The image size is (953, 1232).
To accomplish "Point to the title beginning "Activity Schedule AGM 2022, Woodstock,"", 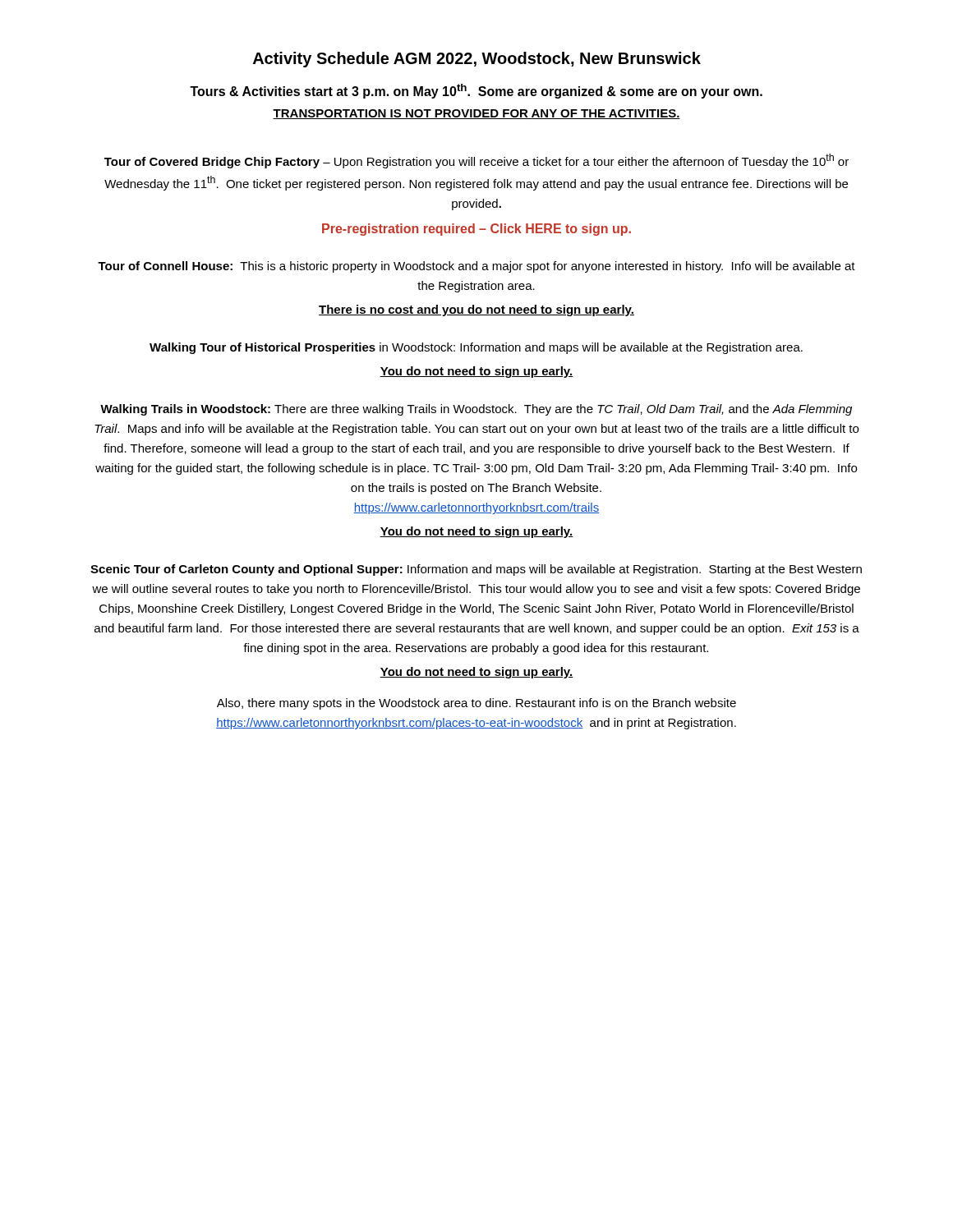I will point(476,58).
